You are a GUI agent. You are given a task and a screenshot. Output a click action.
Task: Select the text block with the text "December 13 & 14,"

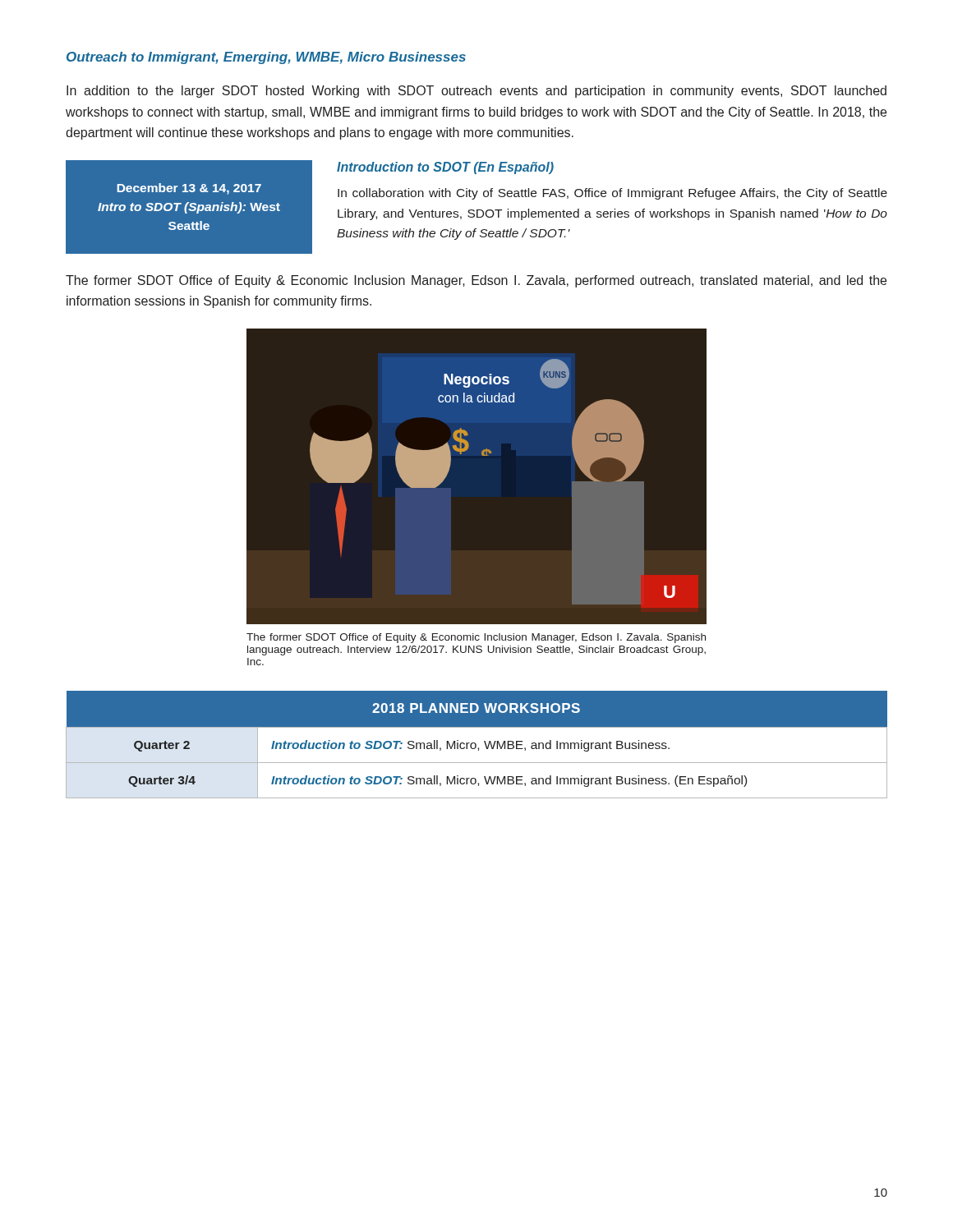click(x=189, y=207)
